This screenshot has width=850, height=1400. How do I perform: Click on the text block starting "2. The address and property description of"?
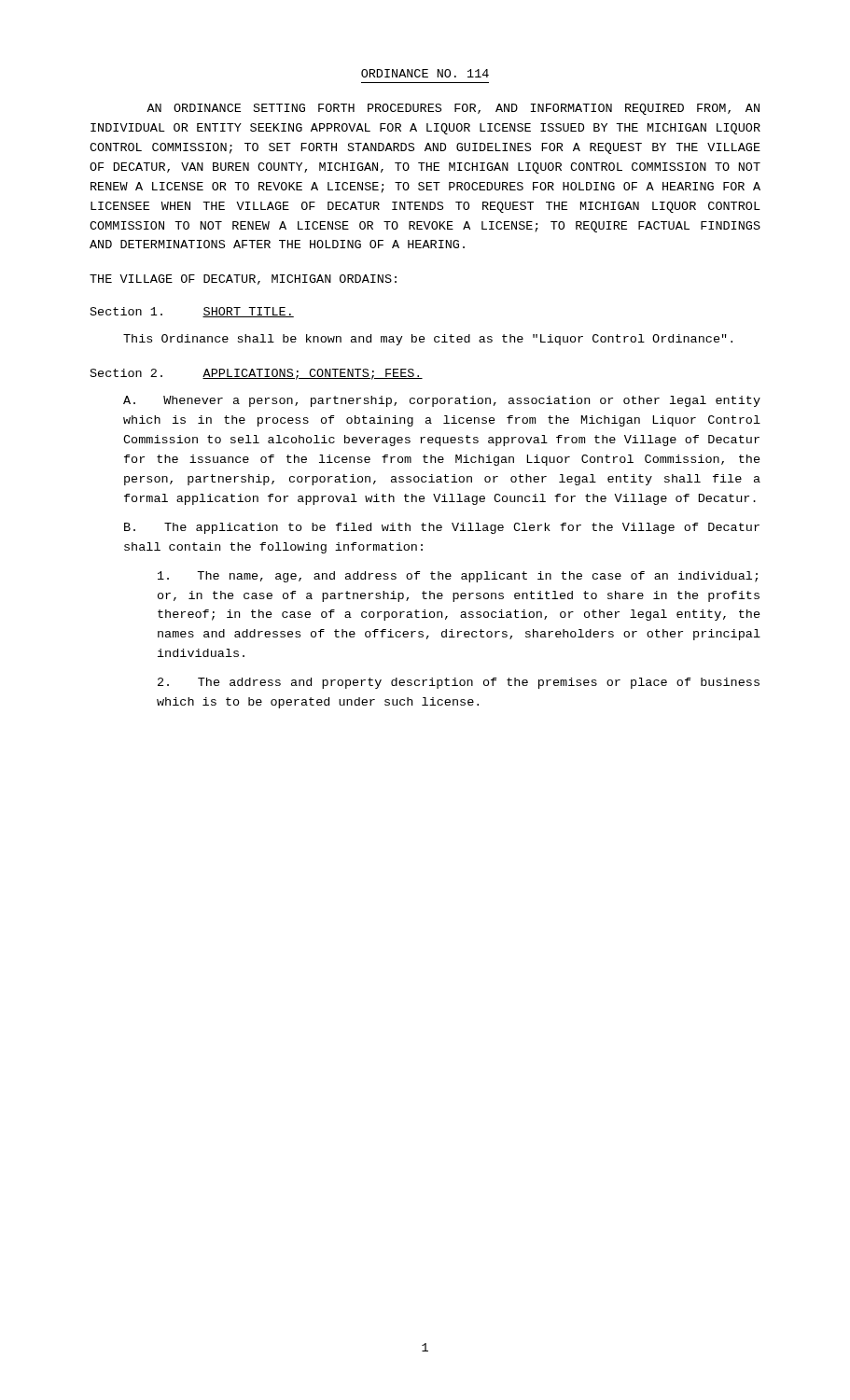[459, 693]
